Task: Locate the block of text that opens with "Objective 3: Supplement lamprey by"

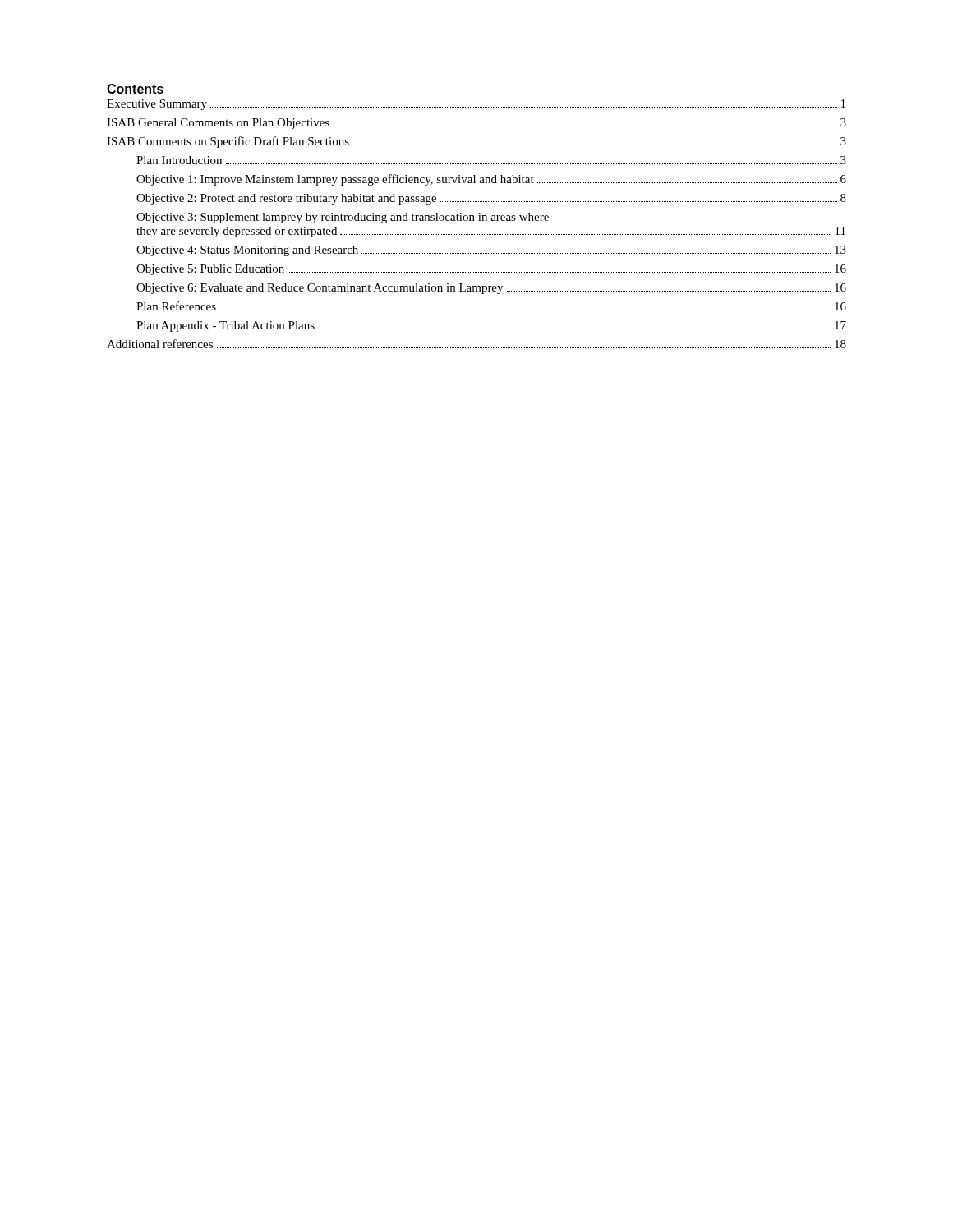Action: [x=476, y=224]
